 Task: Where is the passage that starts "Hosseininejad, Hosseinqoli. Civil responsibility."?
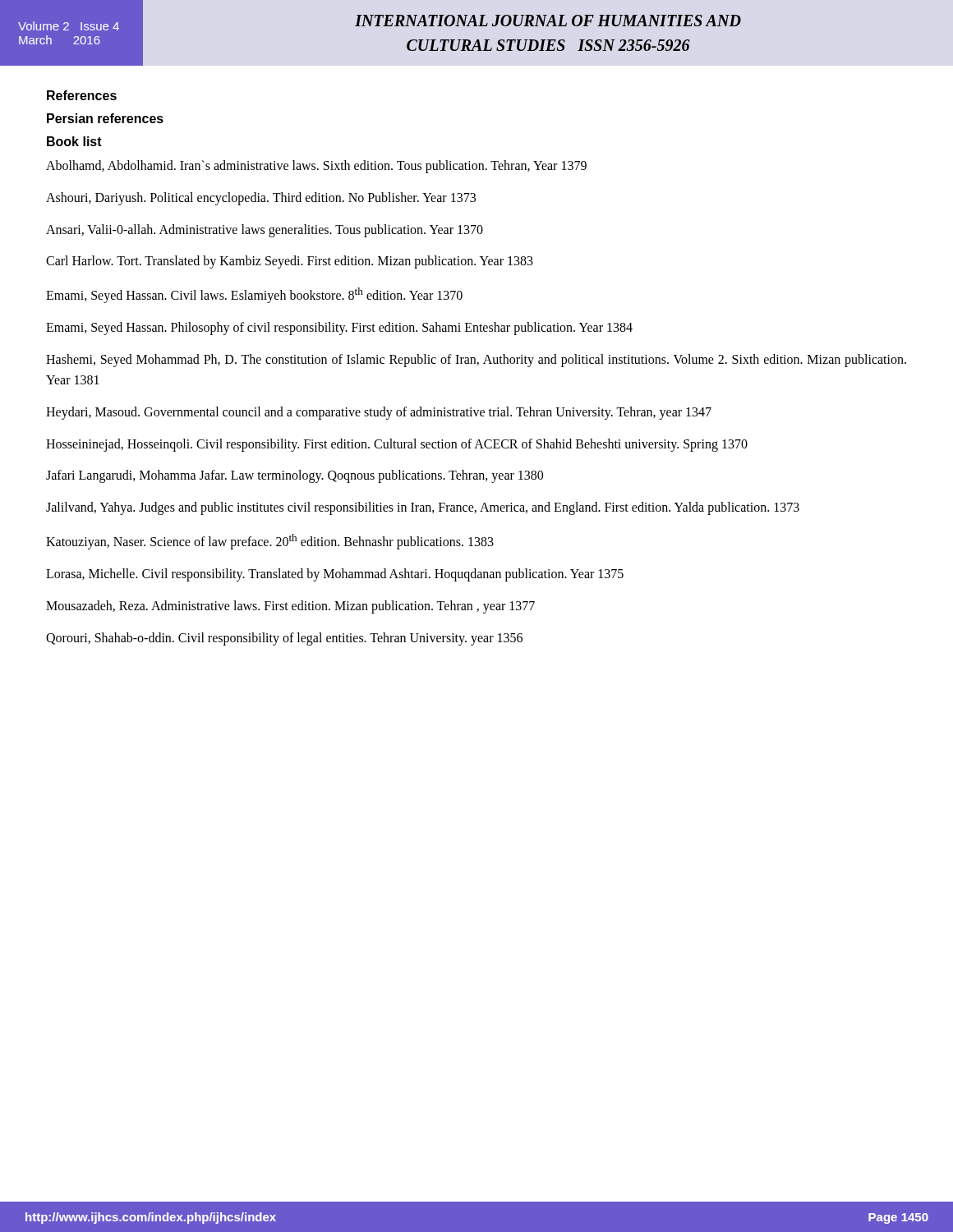pos(397,444)
